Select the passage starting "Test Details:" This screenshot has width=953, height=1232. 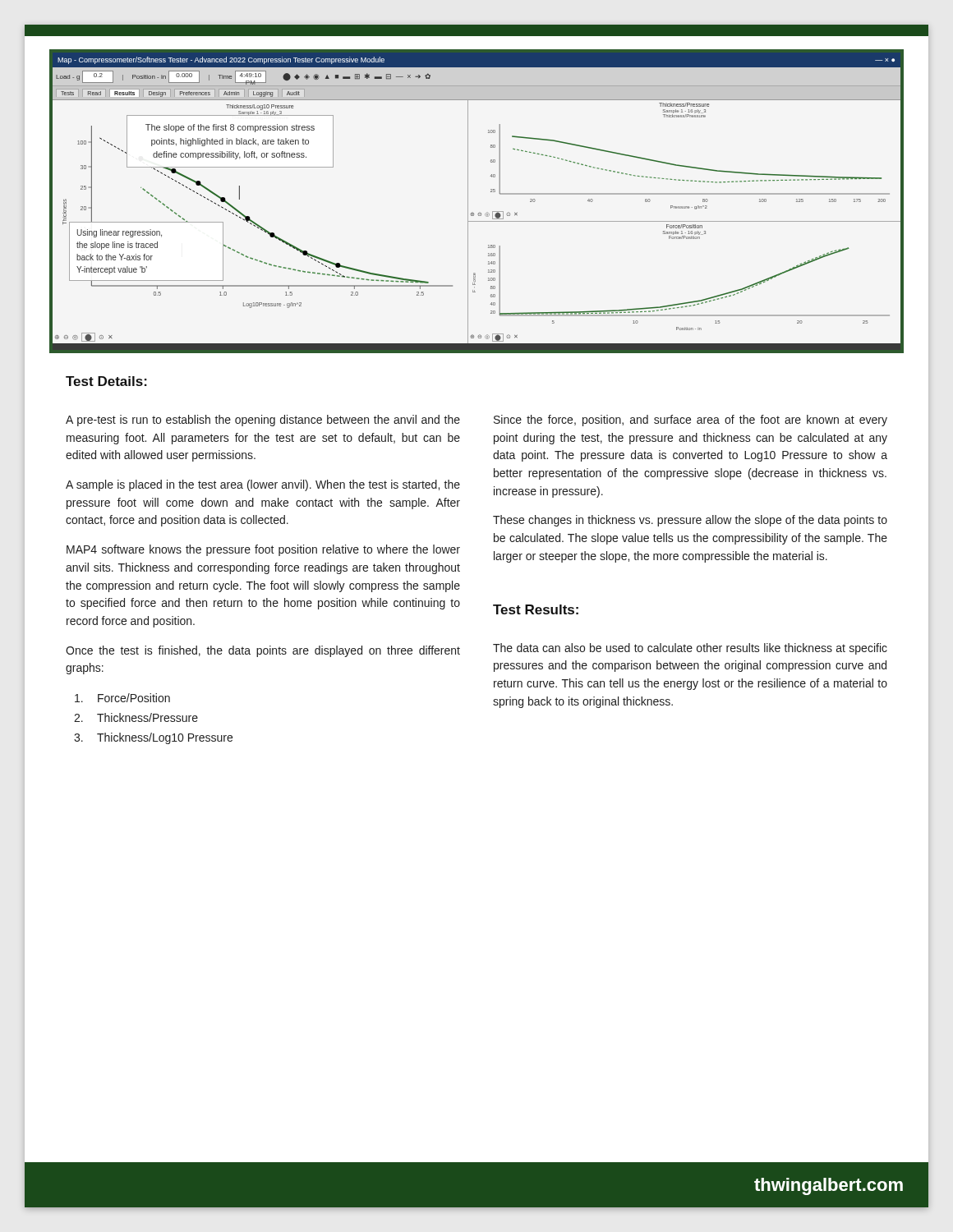point(107,382)
